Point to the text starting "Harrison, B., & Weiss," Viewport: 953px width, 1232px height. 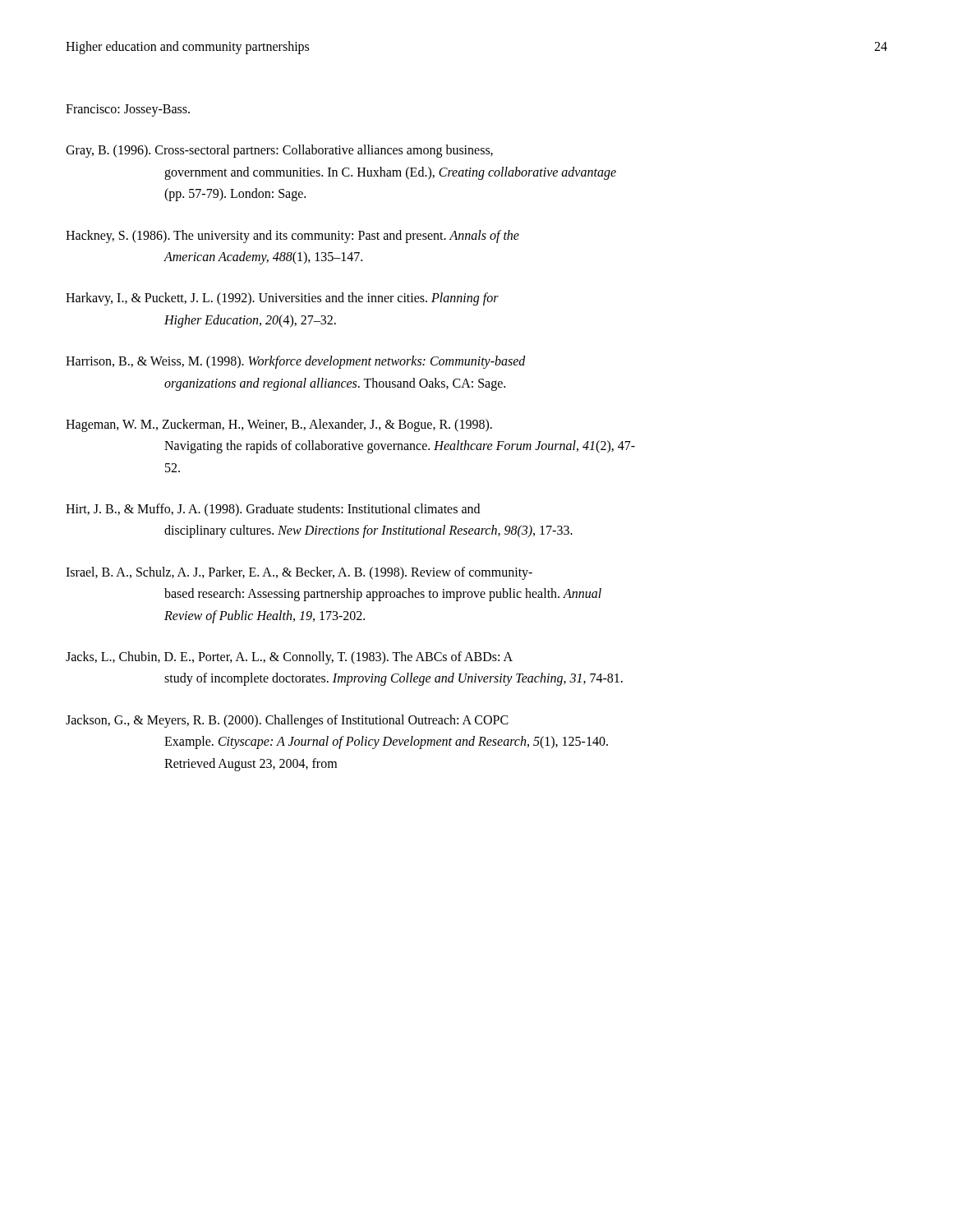[x=476, y=372]
